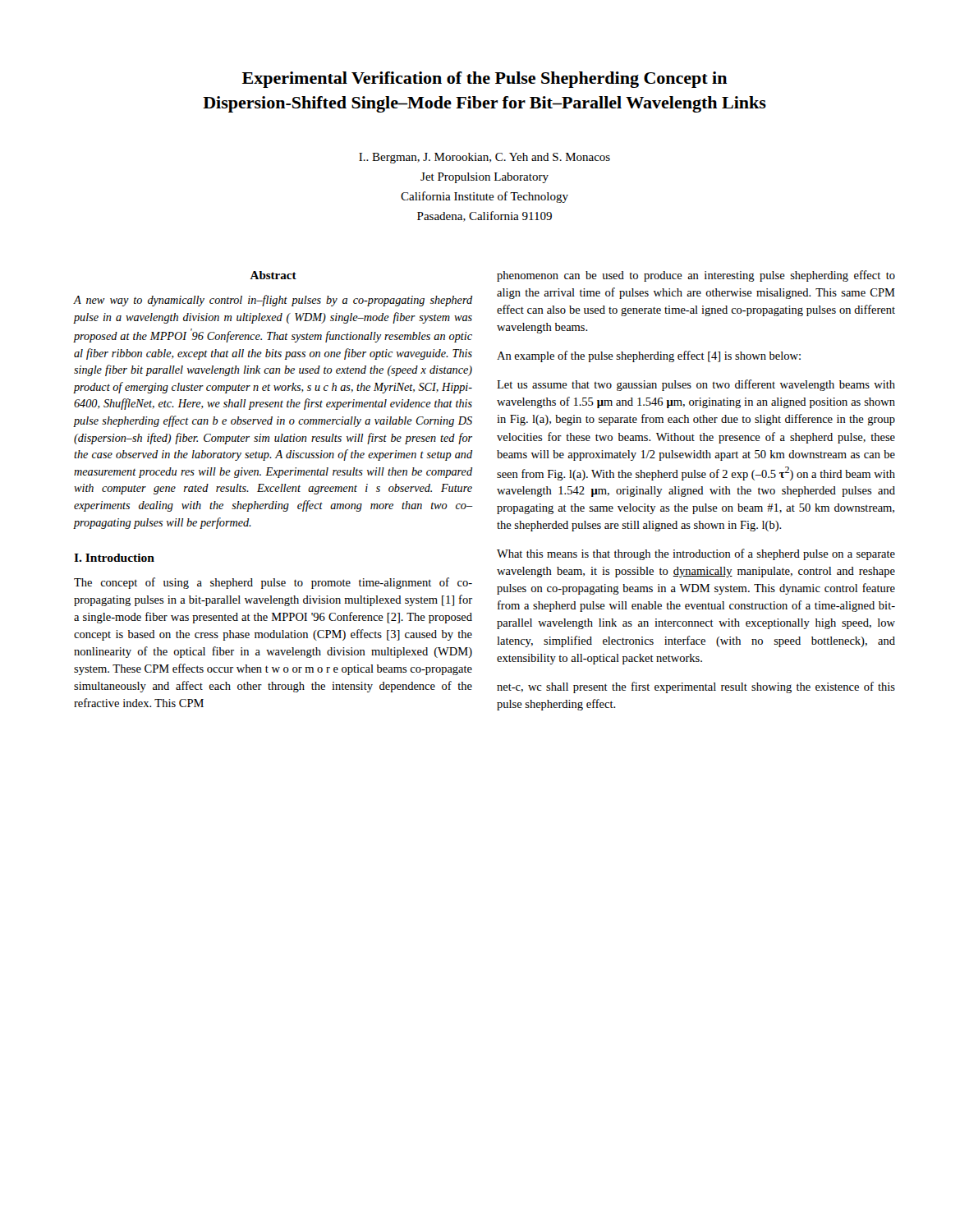Point to the text block starting "Let us assume that"
Viewport: 969px width, 1232px height.
point(696,455)
